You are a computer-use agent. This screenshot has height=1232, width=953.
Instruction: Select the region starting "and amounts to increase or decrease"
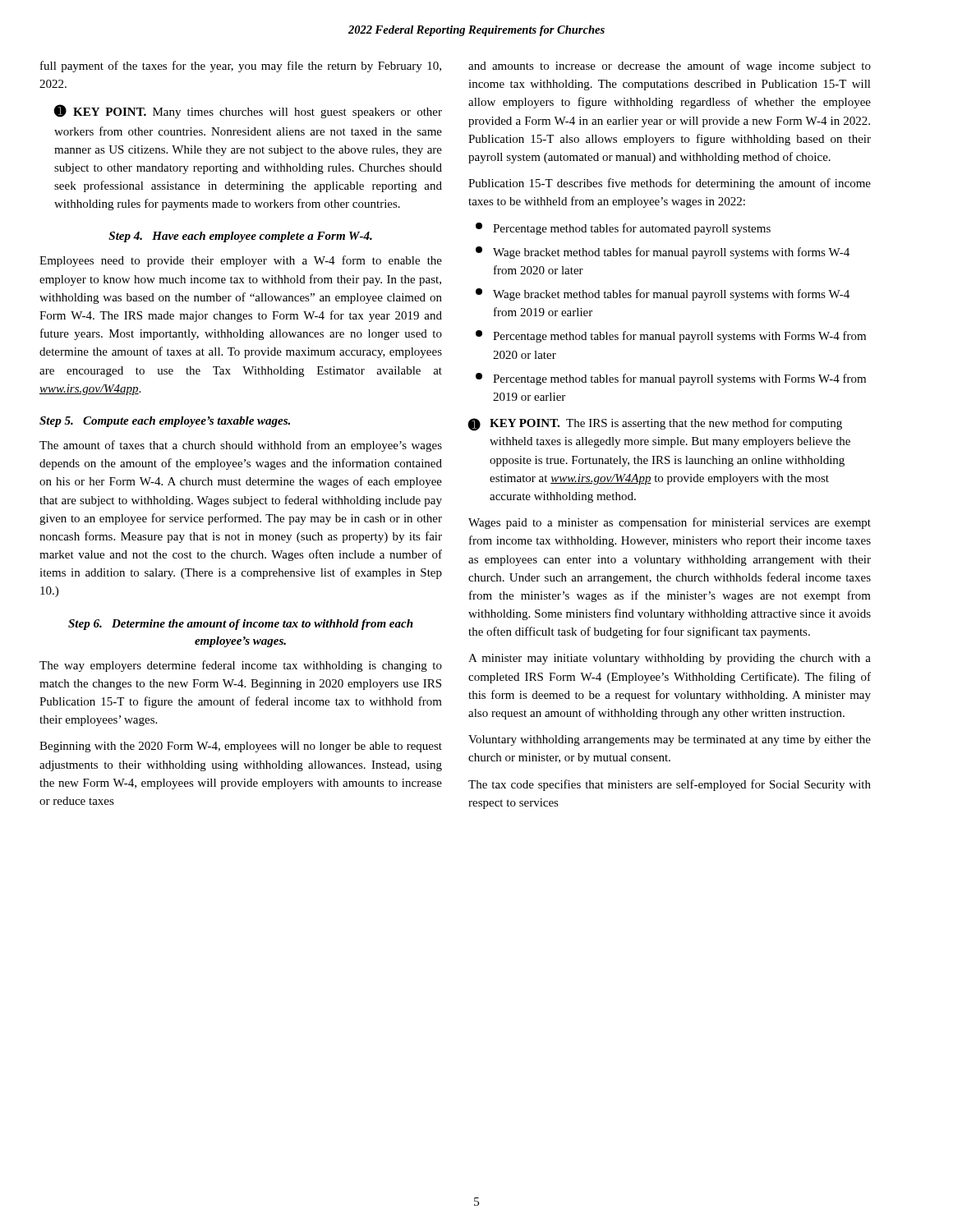coord(670,111)
